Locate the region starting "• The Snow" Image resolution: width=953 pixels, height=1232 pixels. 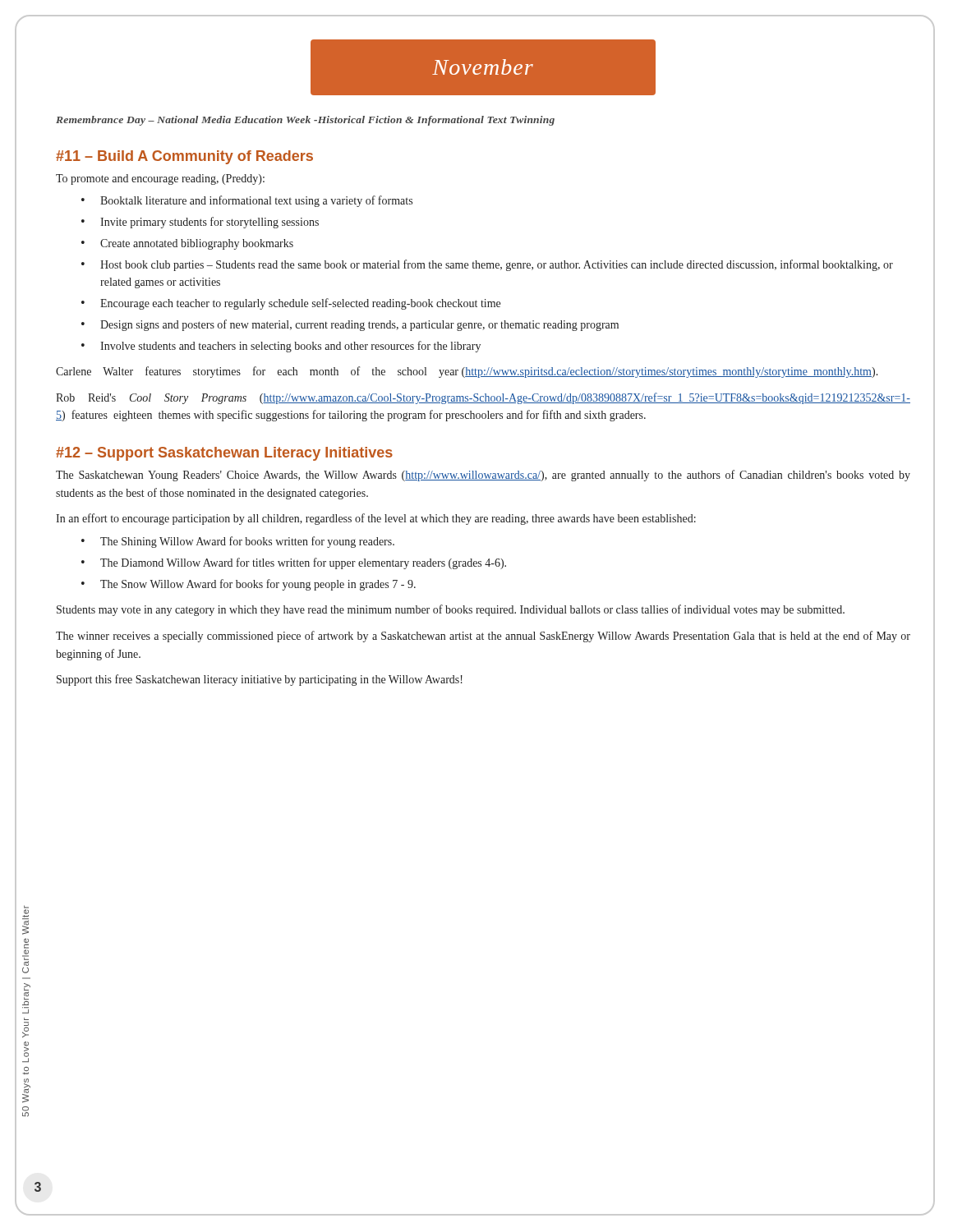248,584
